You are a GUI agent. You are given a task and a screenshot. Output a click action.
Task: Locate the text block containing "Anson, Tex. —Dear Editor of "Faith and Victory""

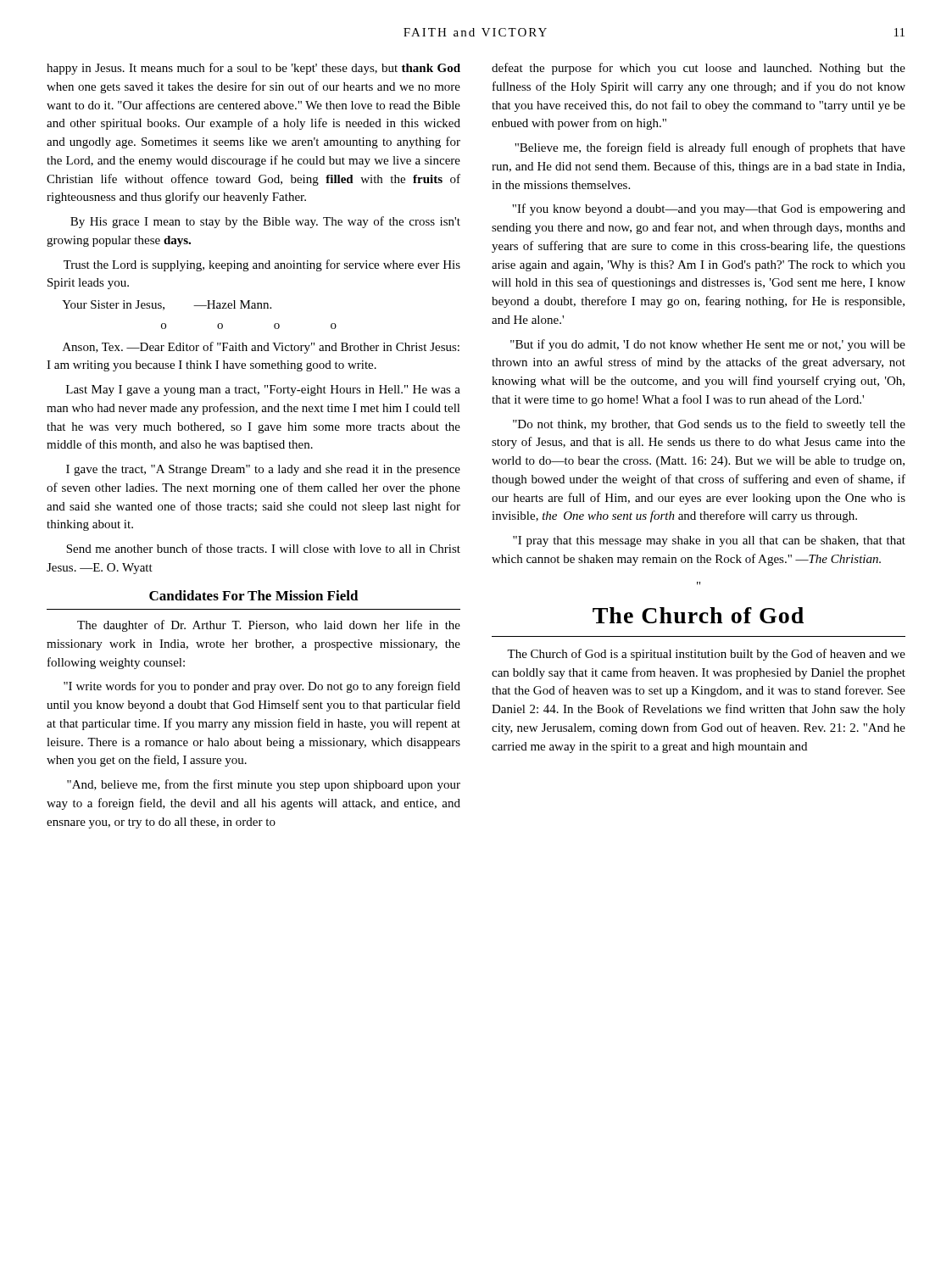click(x=253, y=356)
